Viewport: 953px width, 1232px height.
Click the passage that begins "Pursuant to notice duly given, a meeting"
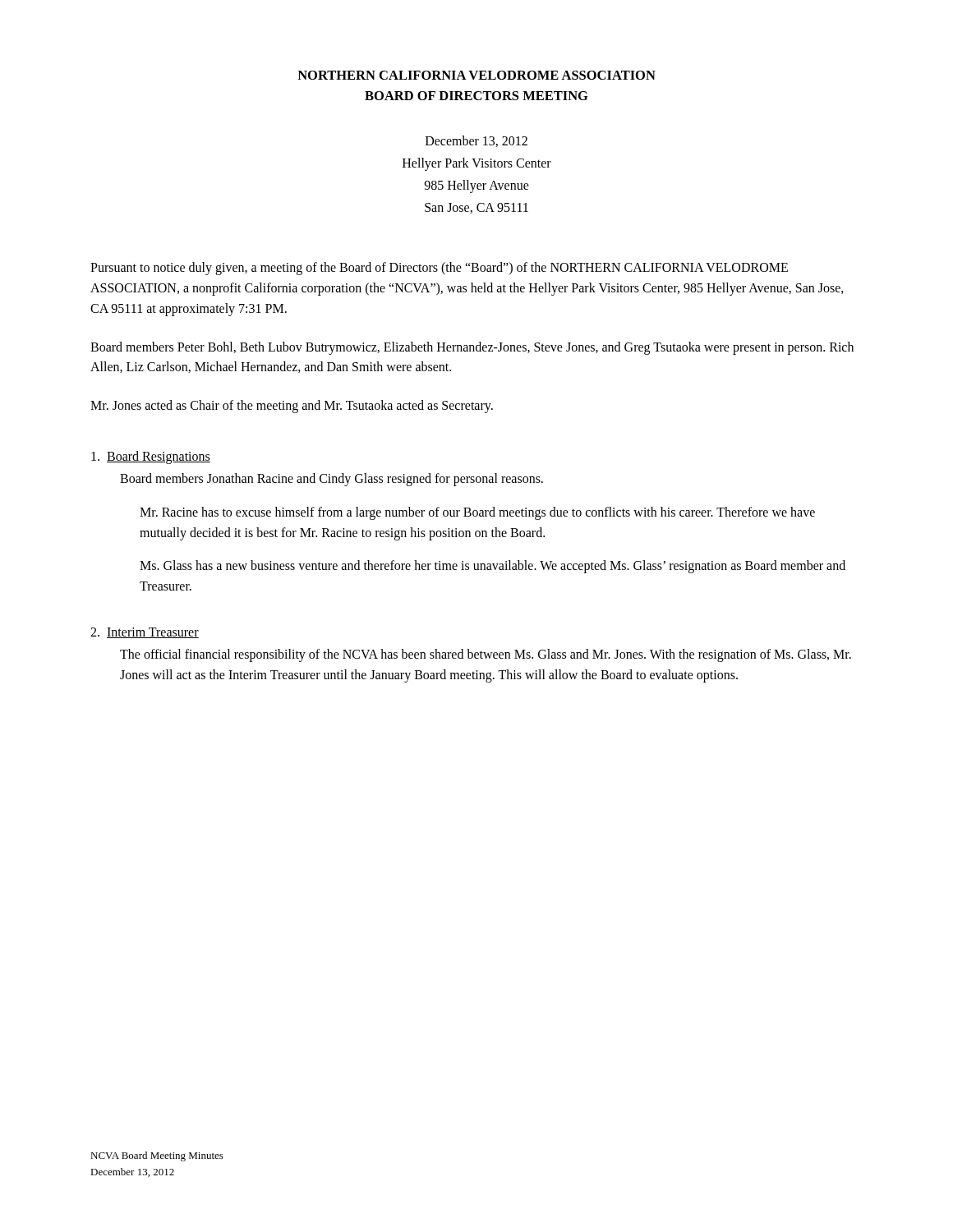tap(467, 288)
